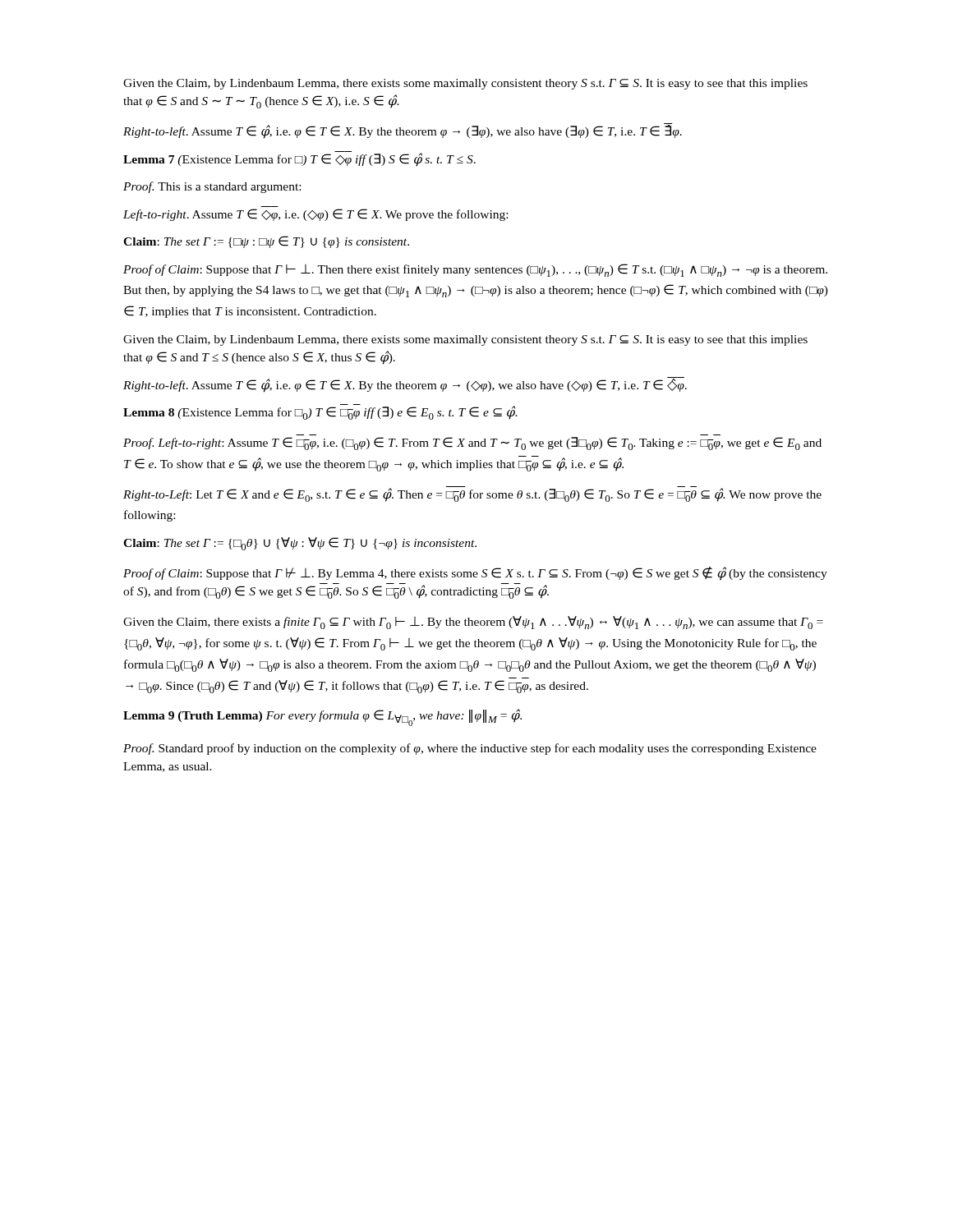Image resolution: width=953 pixels, height=1232 pixels.
Task: Click on the text block starting "Lemma 9 (Truth Lemma) For"
Action: pos(323,718)
